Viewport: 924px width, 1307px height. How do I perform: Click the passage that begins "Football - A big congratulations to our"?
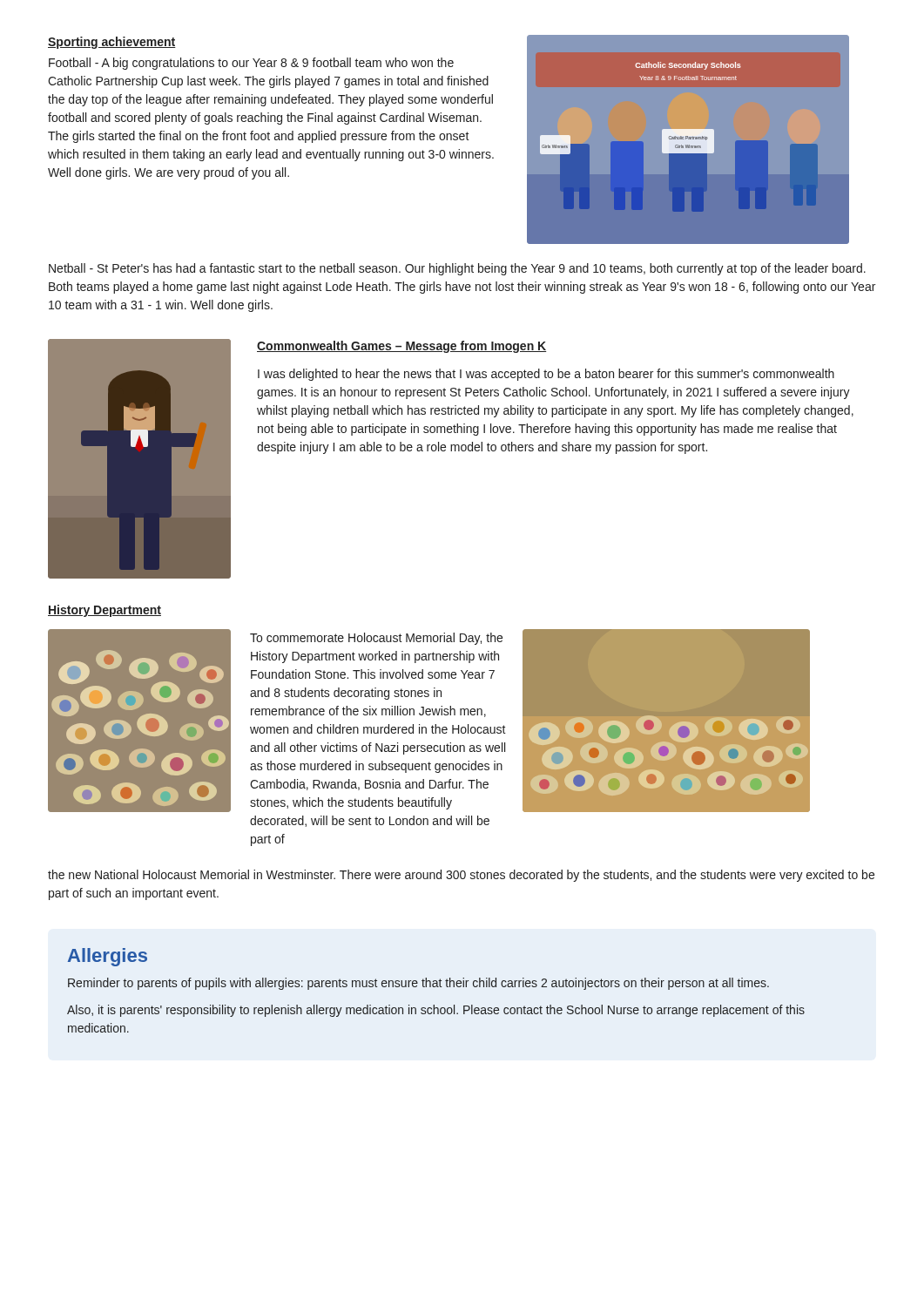(274, 118)
